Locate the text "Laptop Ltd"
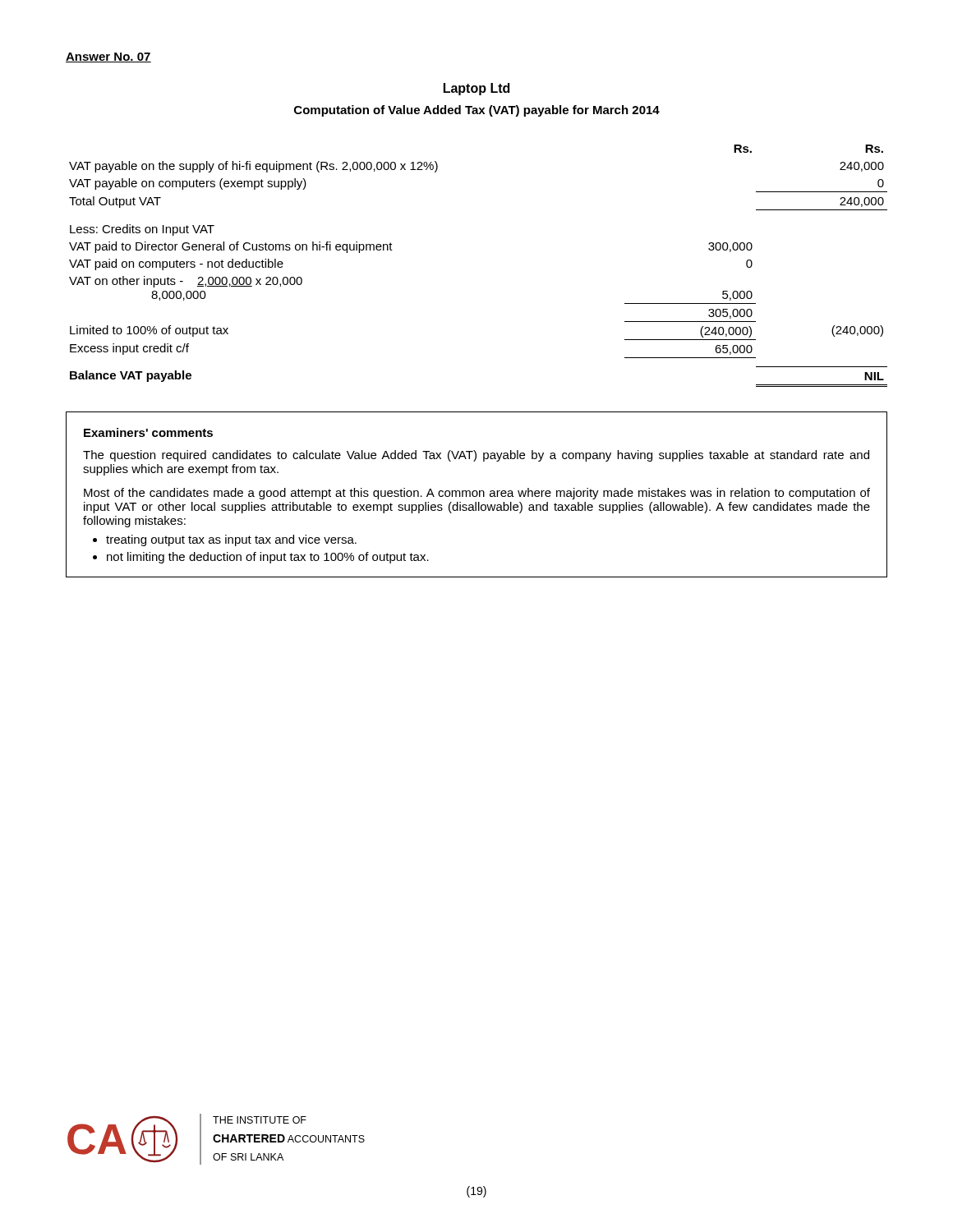The height and width of the screenshot is (1232, 953). [476, 88]
